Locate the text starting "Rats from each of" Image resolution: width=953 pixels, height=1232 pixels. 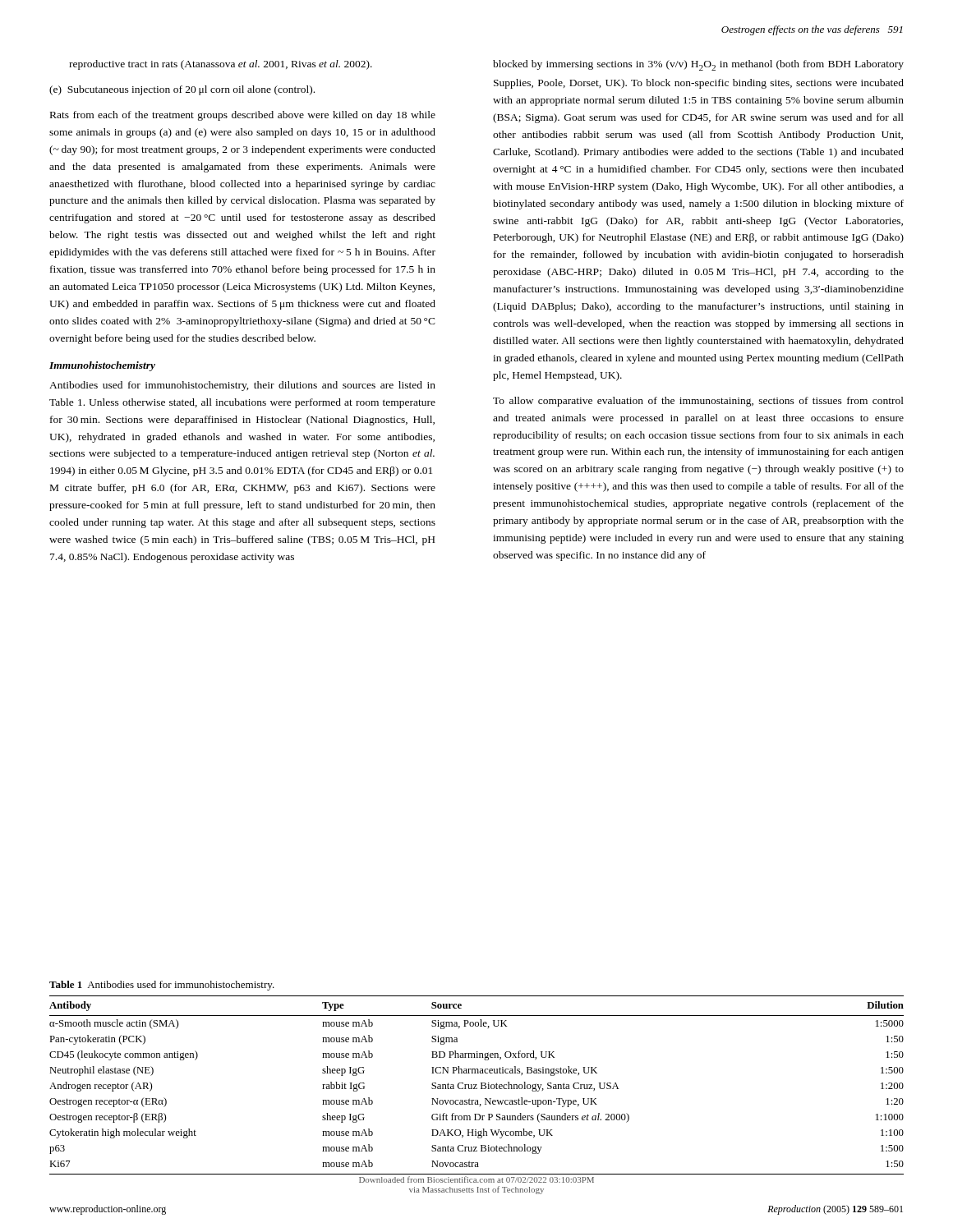(242, 226)
